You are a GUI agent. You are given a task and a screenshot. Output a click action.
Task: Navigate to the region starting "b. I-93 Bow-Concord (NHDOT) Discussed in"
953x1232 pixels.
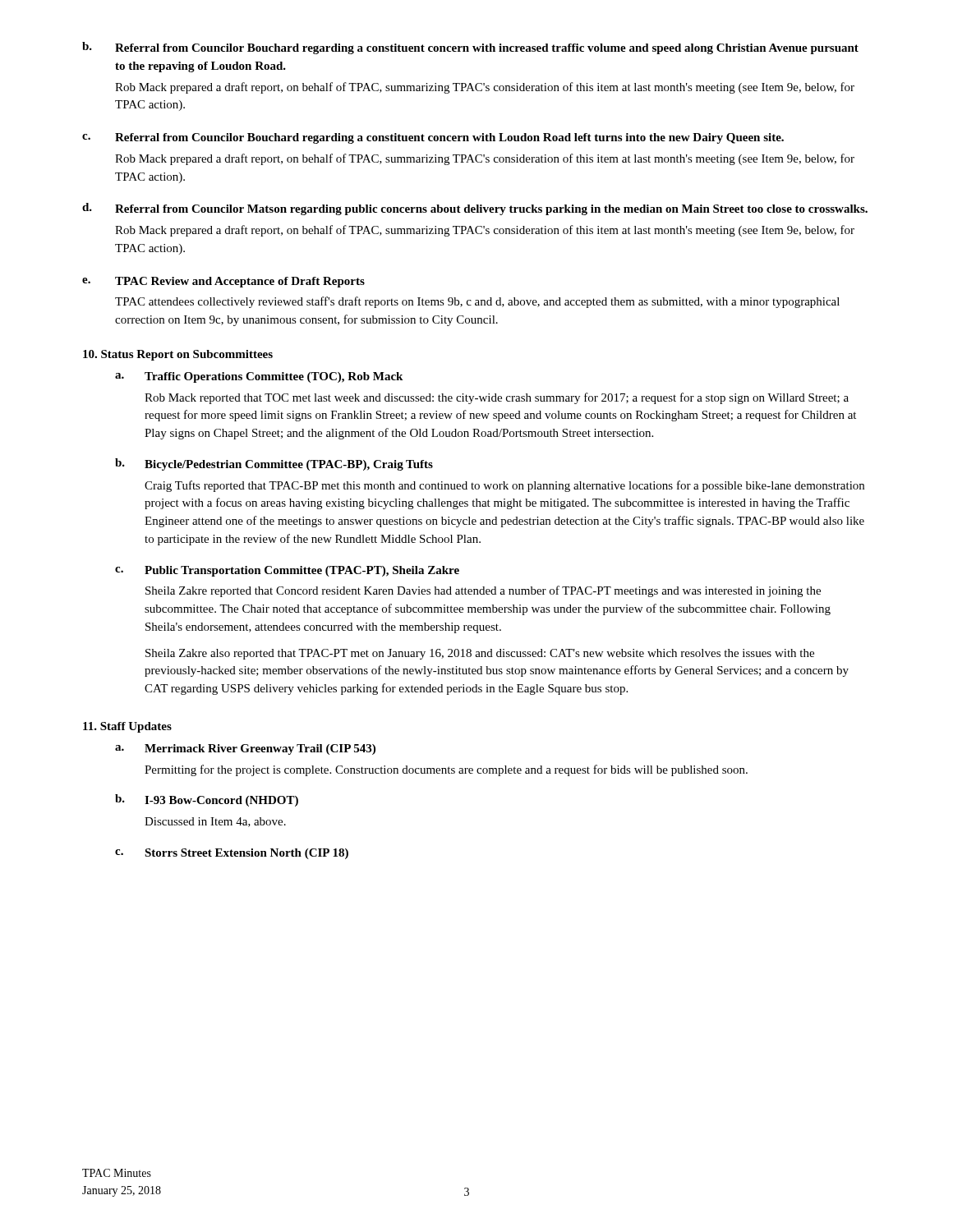[x=207, y=800]
